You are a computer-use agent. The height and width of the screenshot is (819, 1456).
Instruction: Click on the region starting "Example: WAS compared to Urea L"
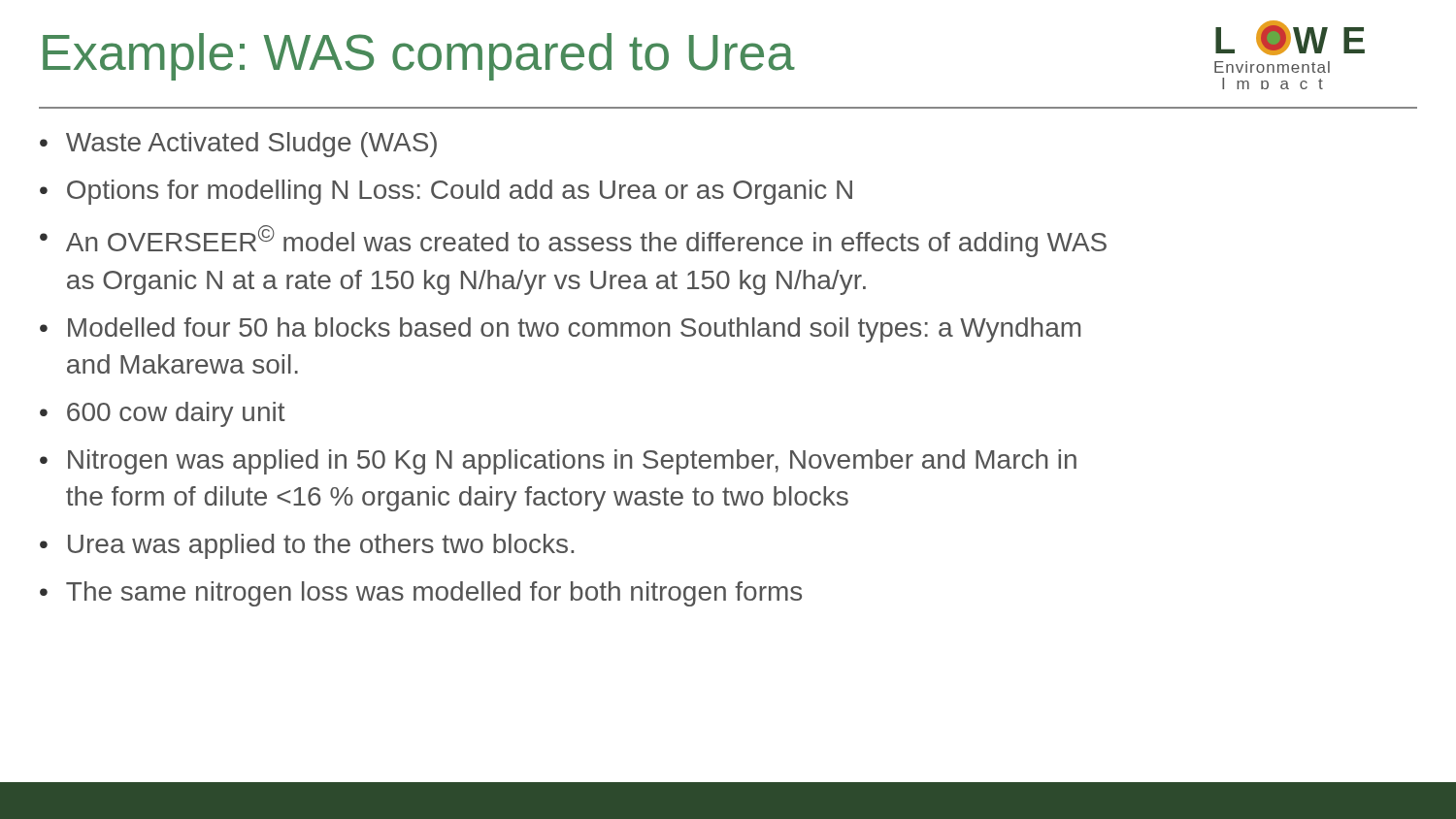tap(728, 54)
